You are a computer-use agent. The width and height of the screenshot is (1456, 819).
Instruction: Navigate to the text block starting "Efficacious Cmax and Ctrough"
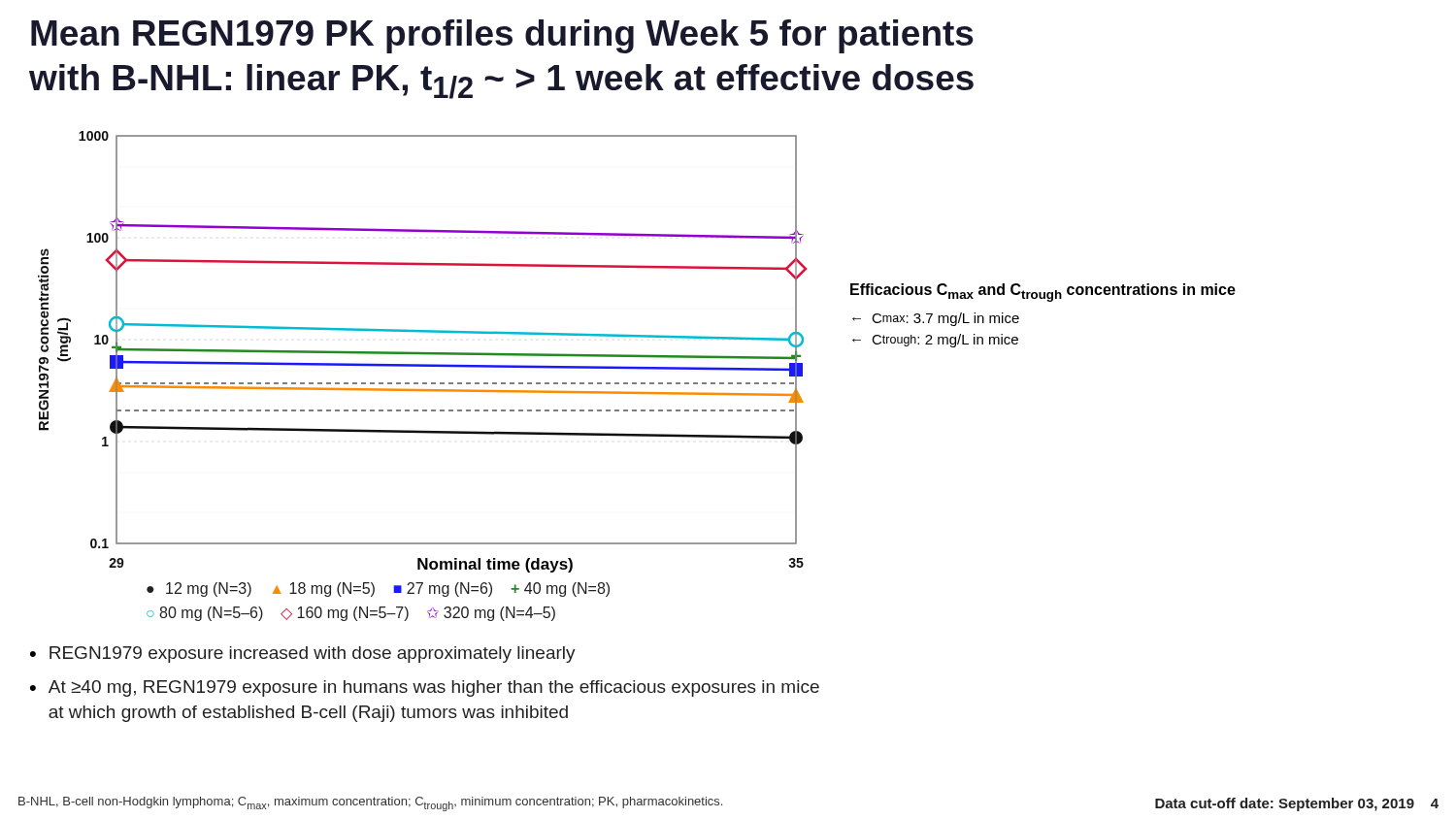(1043, 293)
